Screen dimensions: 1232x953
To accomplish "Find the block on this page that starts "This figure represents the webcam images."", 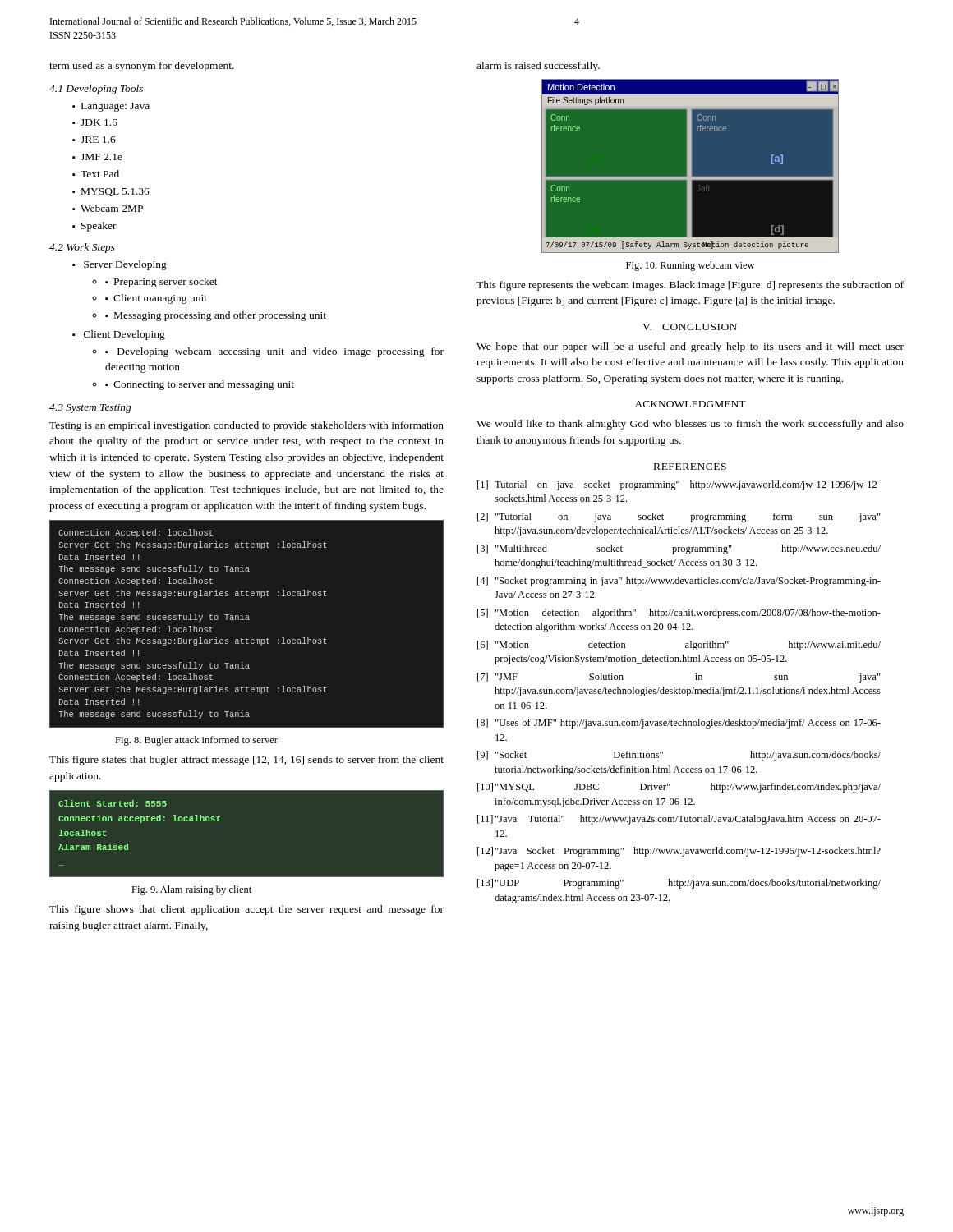I will pos(690,292).
